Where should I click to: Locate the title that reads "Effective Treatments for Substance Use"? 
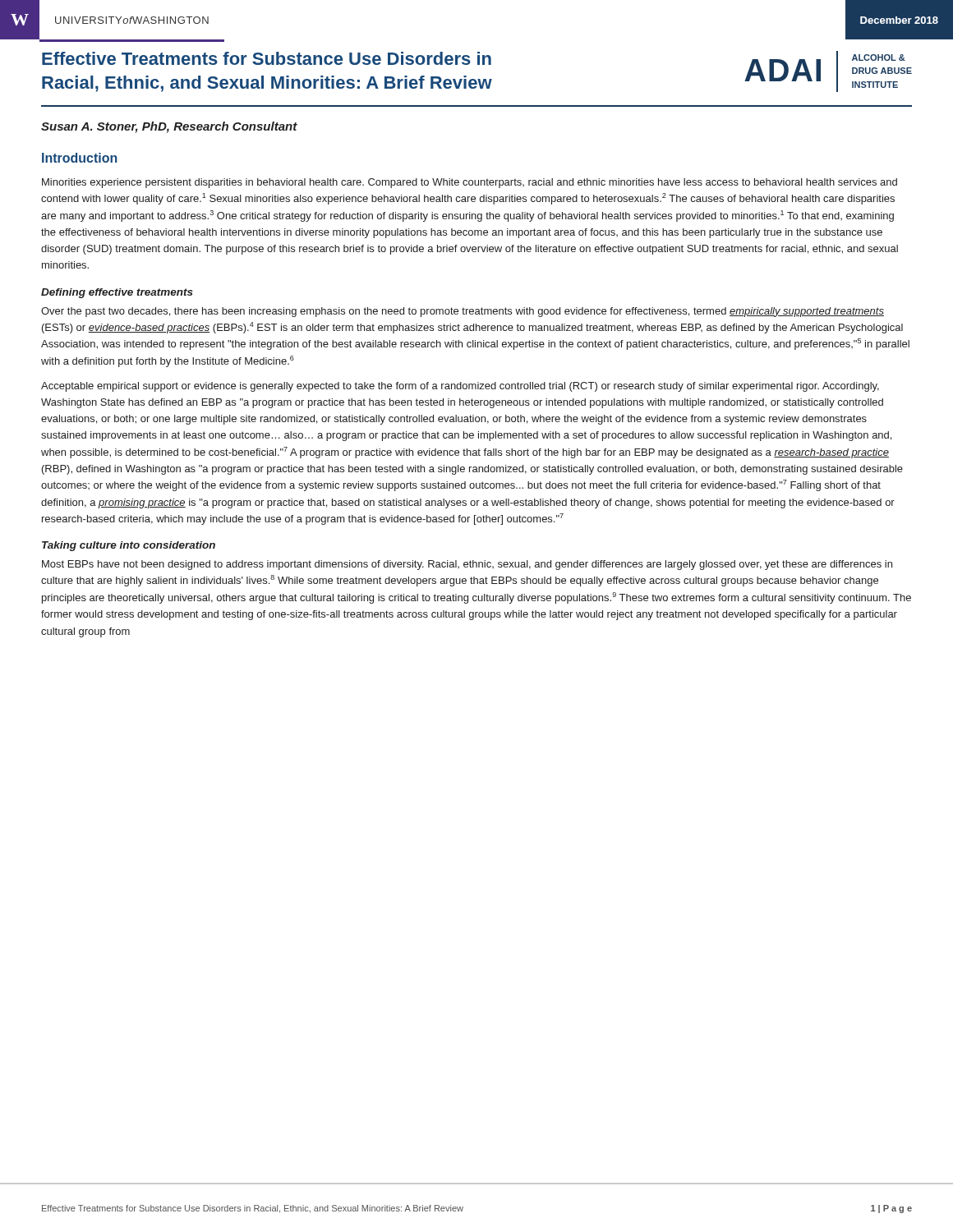[x=476, y=71]
